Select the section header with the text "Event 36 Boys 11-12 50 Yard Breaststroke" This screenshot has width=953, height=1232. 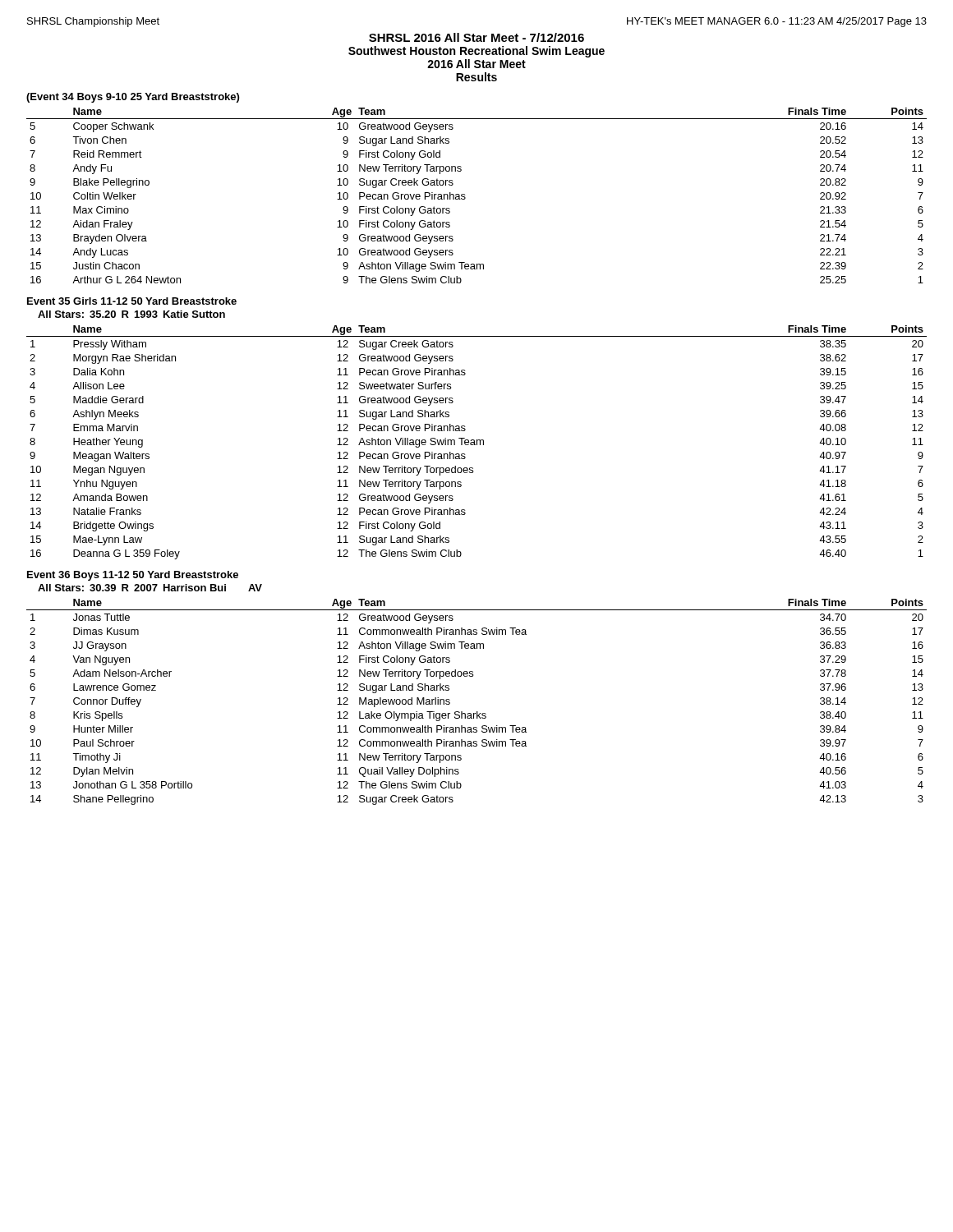132,574
